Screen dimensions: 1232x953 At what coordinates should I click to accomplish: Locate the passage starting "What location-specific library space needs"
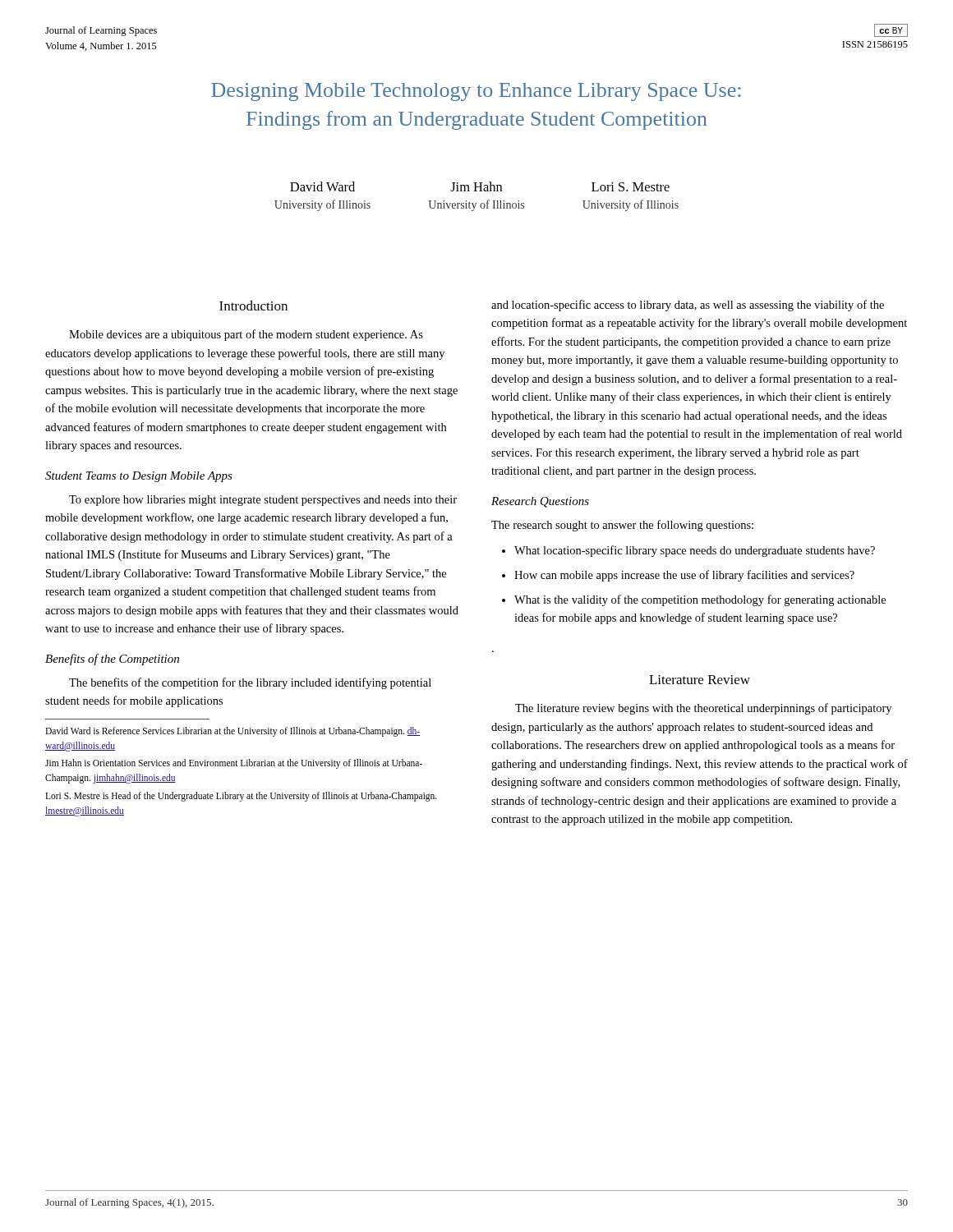(x=695, y=551)
